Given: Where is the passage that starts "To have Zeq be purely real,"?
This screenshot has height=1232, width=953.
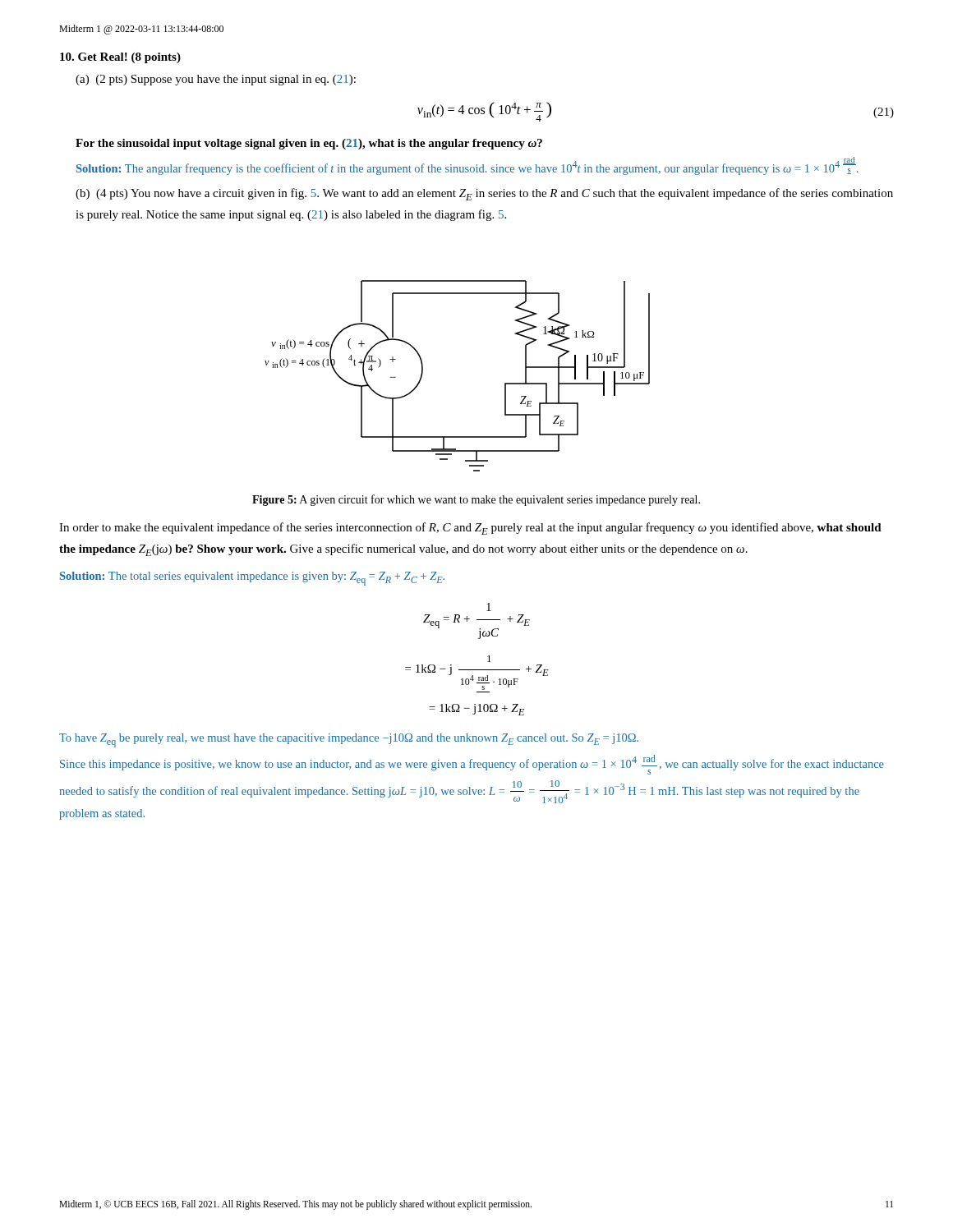Looking at the screenshot, I should pos(349,739).
